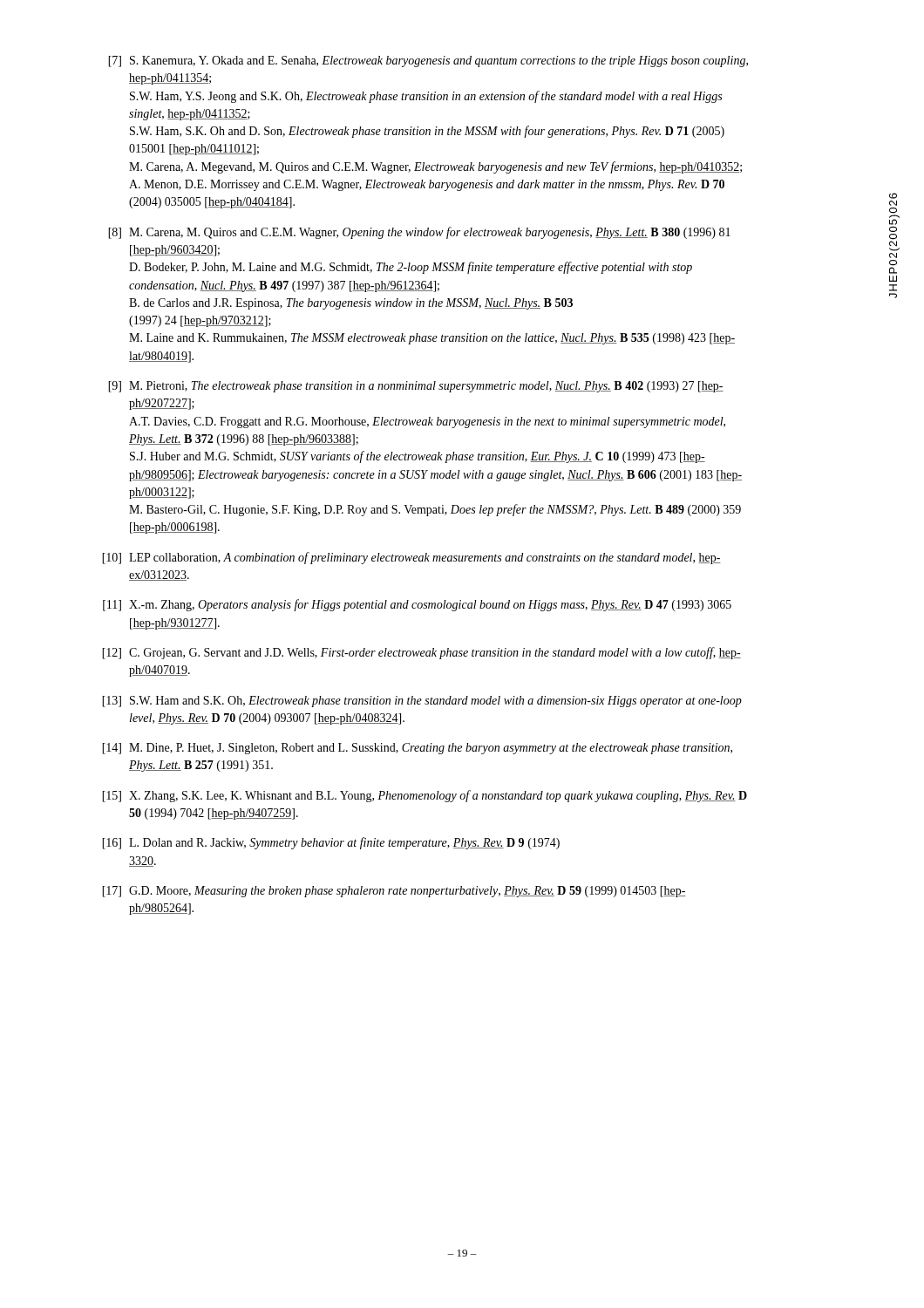
Task: Select the text block starting "[17] G.D. Moore, Measuring the"
Action: (418, 900)
